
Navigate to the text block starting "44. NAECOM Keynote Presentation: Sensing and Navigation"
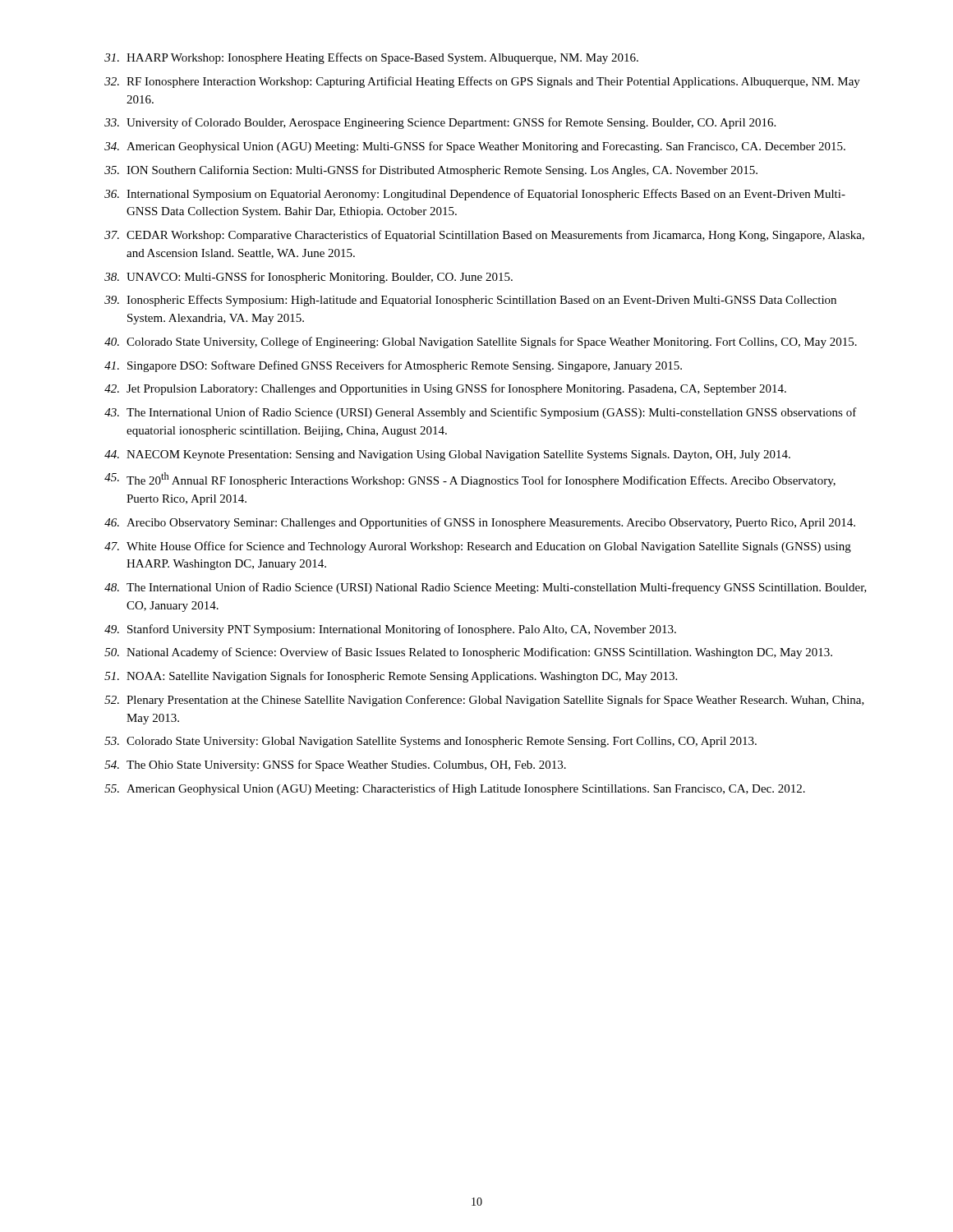pyautogui.click(x=481, y=455)
